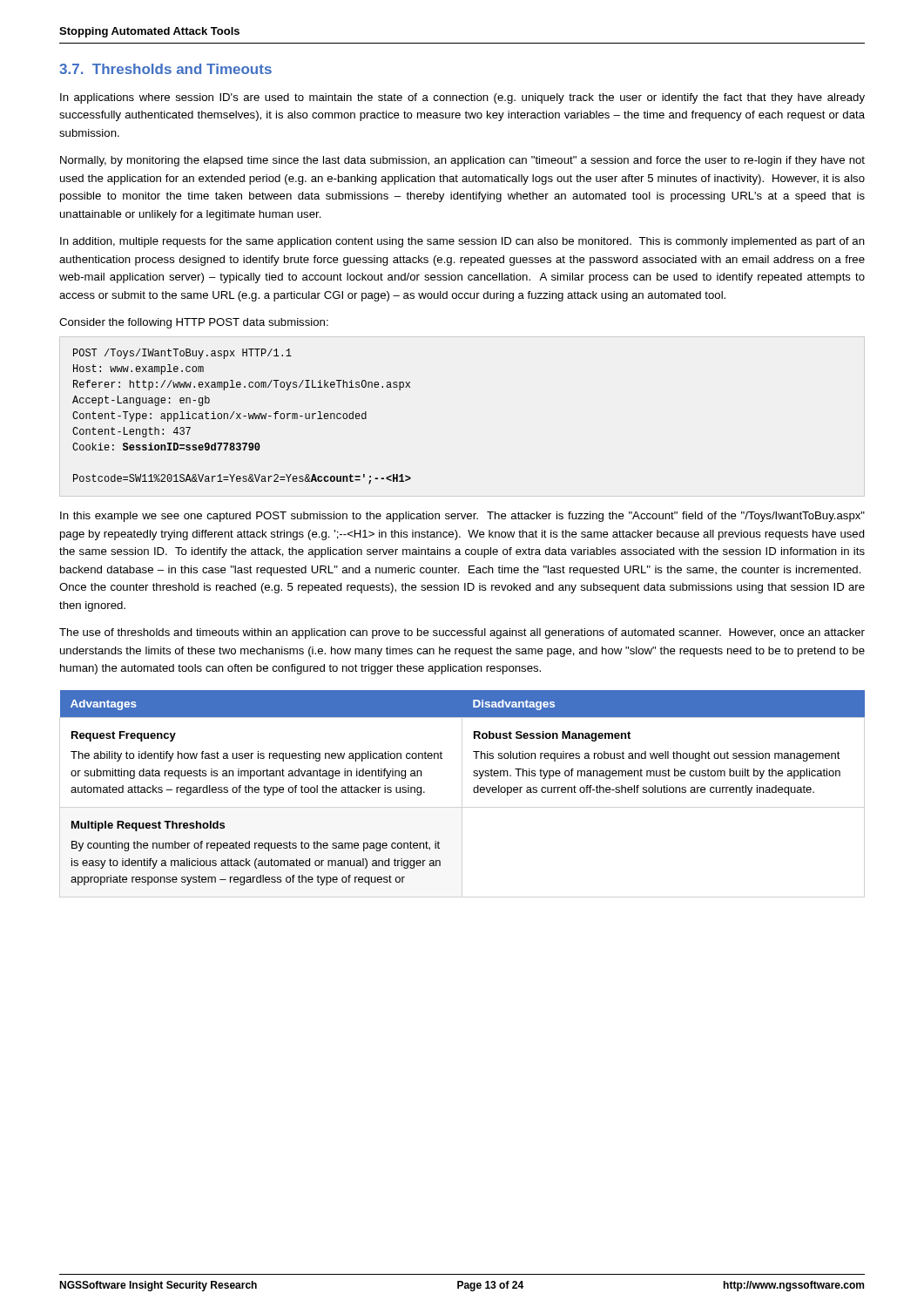Find the block on this page that starts "Consider the following"
This screenshot has height=1307, width=924.
(x=194, y=322)
